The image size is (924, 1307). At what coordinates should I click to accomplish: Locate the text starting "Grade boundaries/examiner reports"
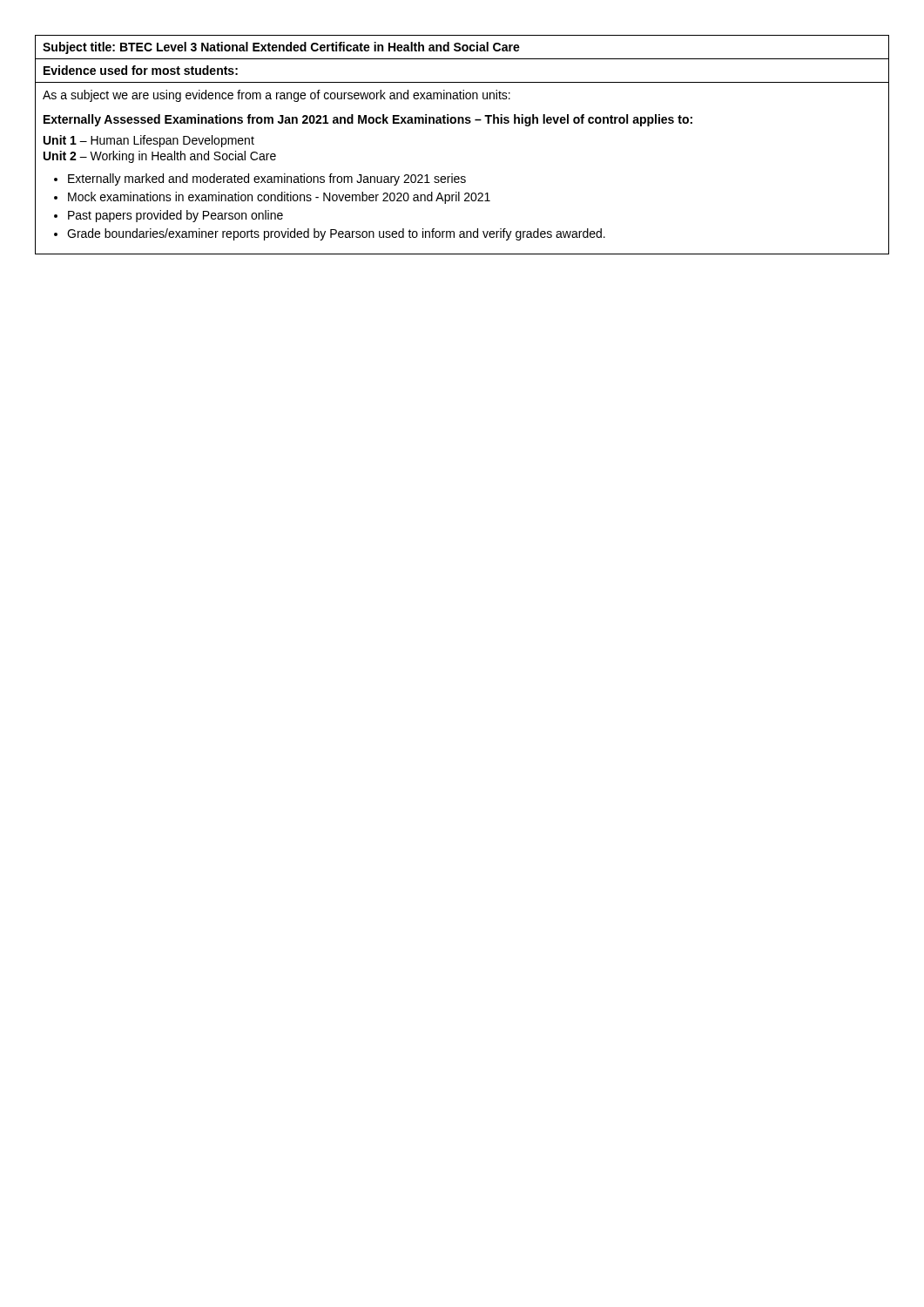(x=336, y=233)
